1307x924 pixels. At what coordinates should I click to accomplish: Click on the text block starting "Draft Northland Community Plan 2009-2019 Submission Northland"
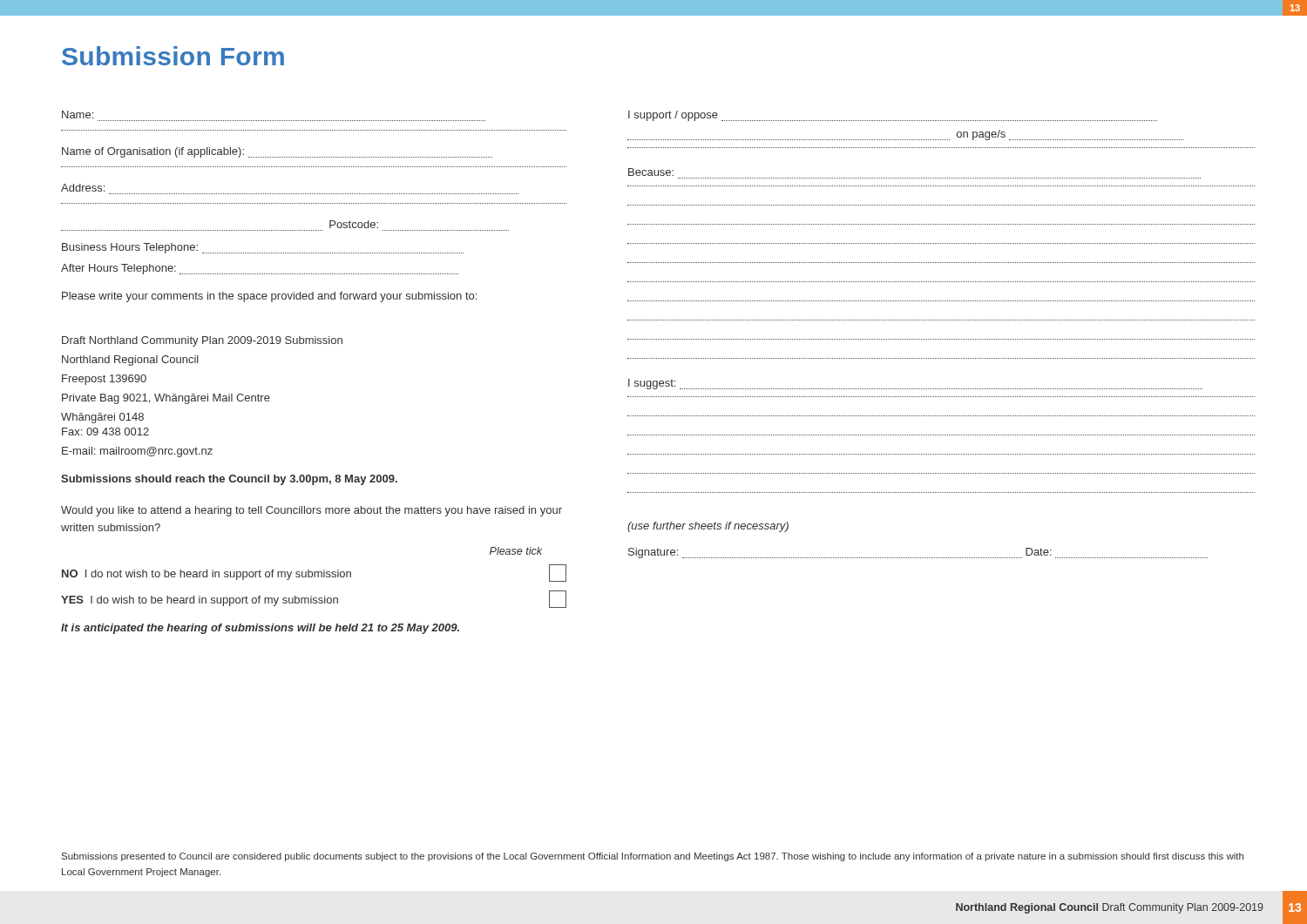point(202,341)
